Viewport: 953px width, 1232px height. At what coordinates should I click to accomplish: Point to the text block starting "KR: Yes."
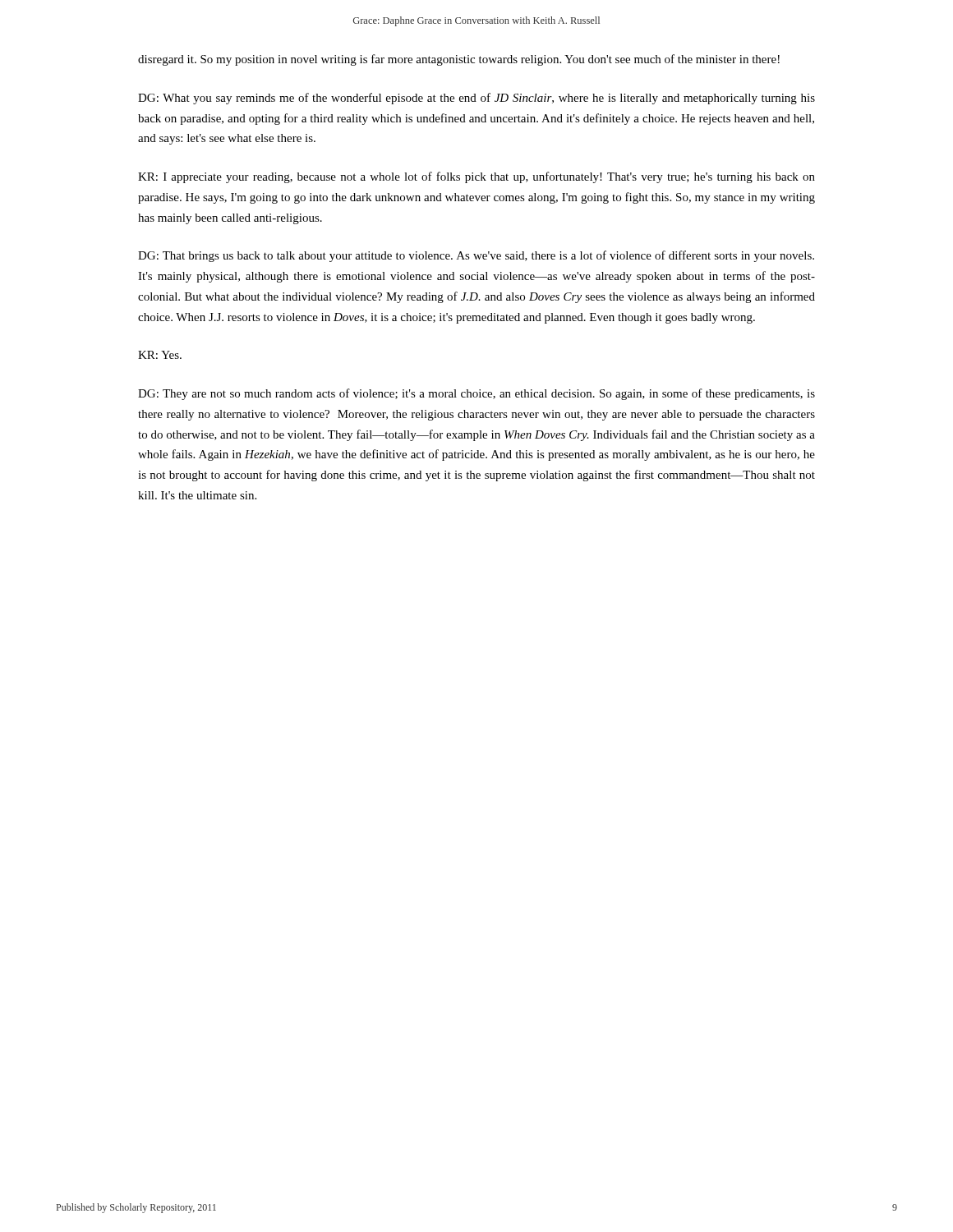point(160,355)
